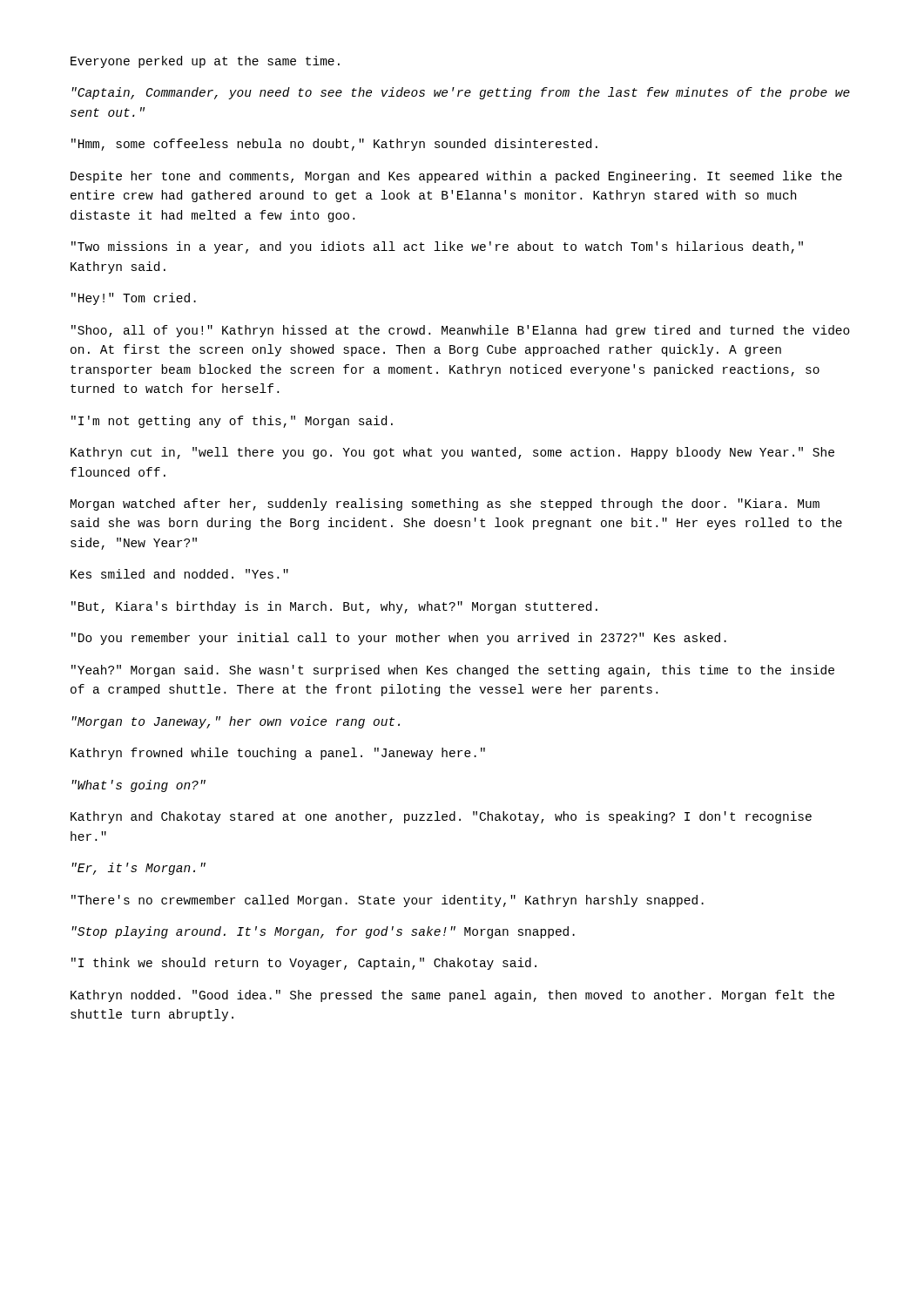924x1307 pixels.
Task: Select the text starting "Kathryn nodded. "Good idea." She"
Action: [452, 1006]
